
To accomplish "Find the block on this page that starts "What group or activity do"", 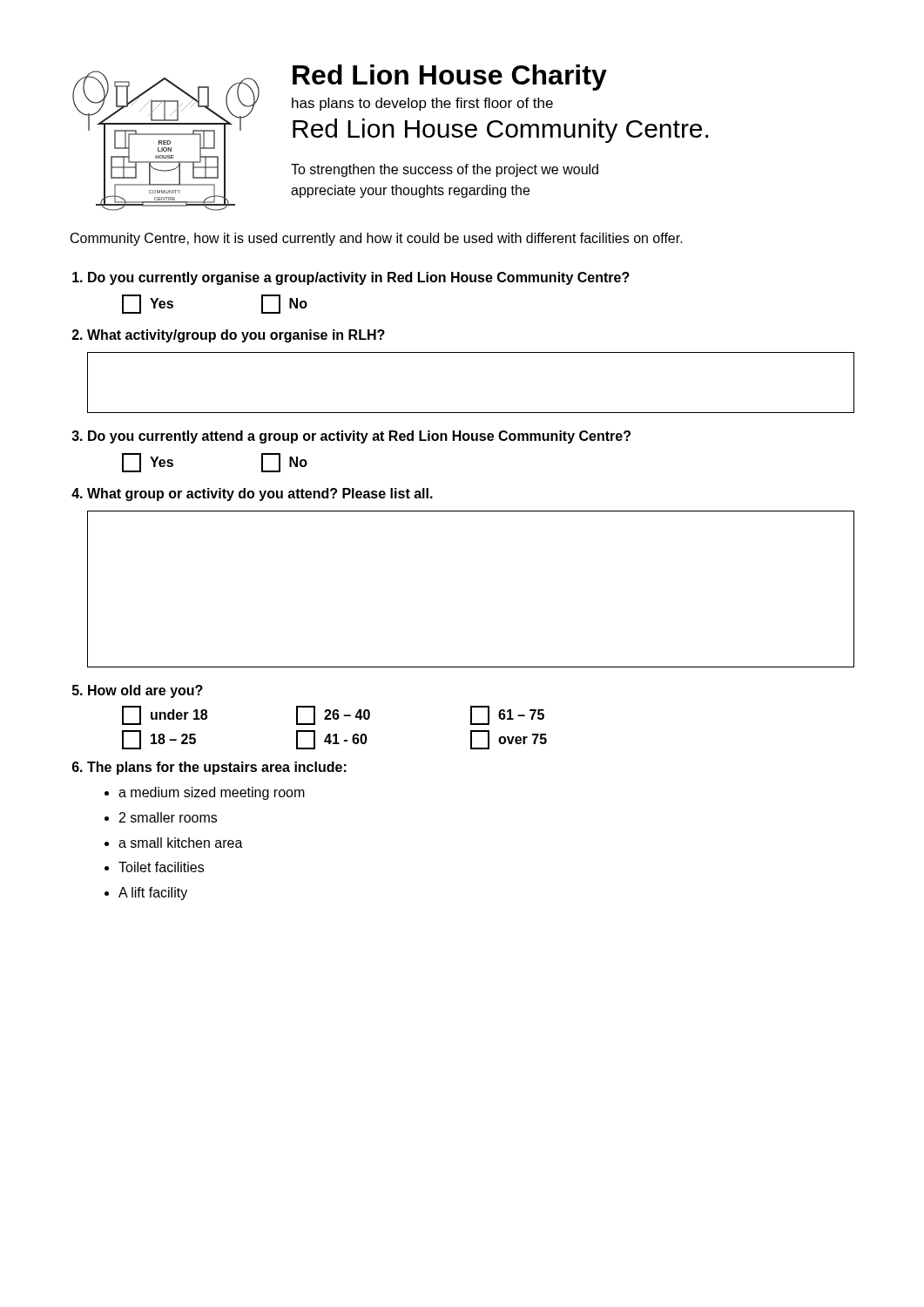I will coord(260,494).
